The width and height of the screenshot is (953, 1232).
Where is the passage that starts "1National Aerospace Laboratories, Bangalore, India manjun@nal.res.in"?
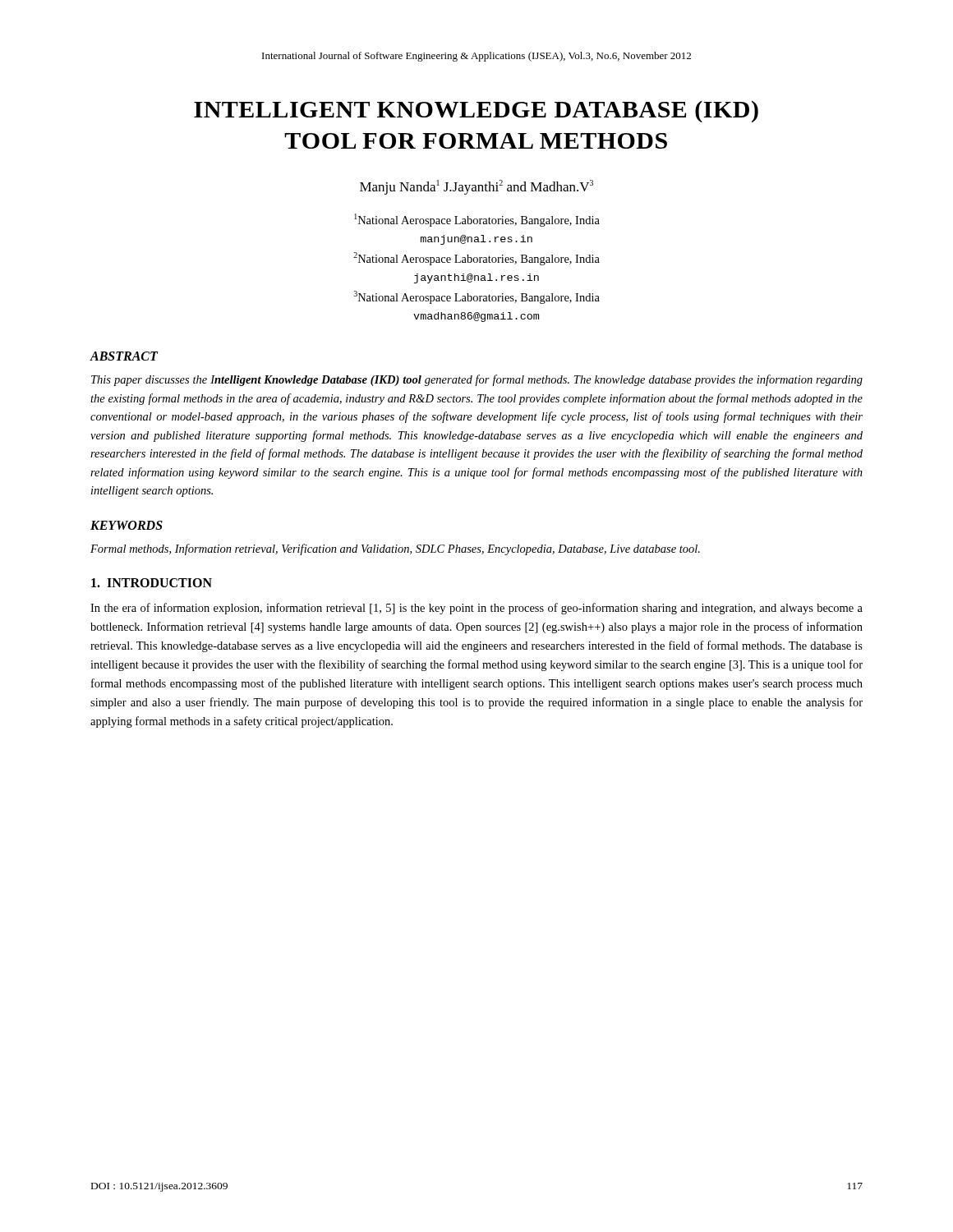[476, 267]
